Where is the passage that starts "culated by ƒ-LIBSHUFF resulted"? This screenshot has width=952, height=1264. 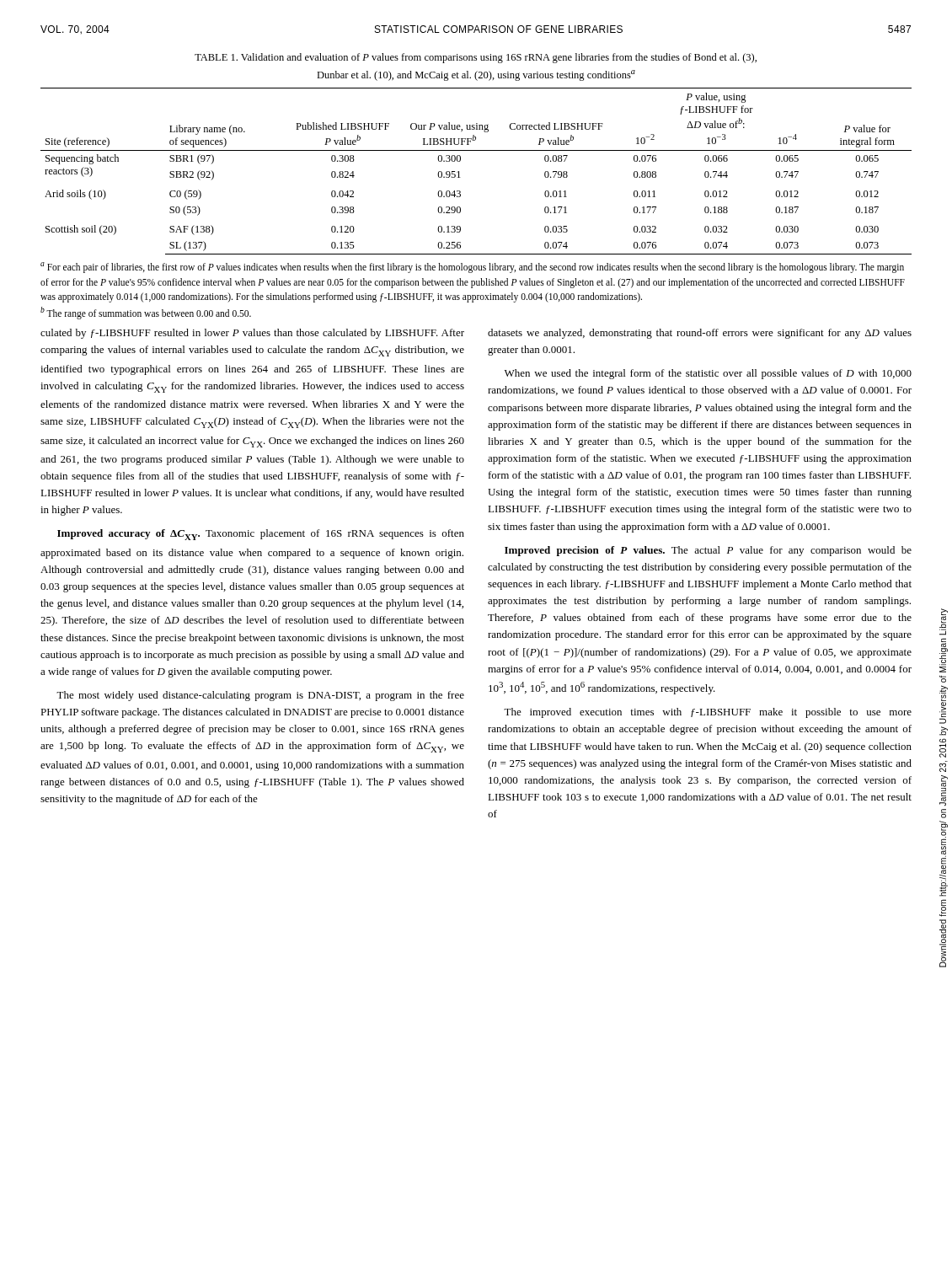(x=252, y=566)
